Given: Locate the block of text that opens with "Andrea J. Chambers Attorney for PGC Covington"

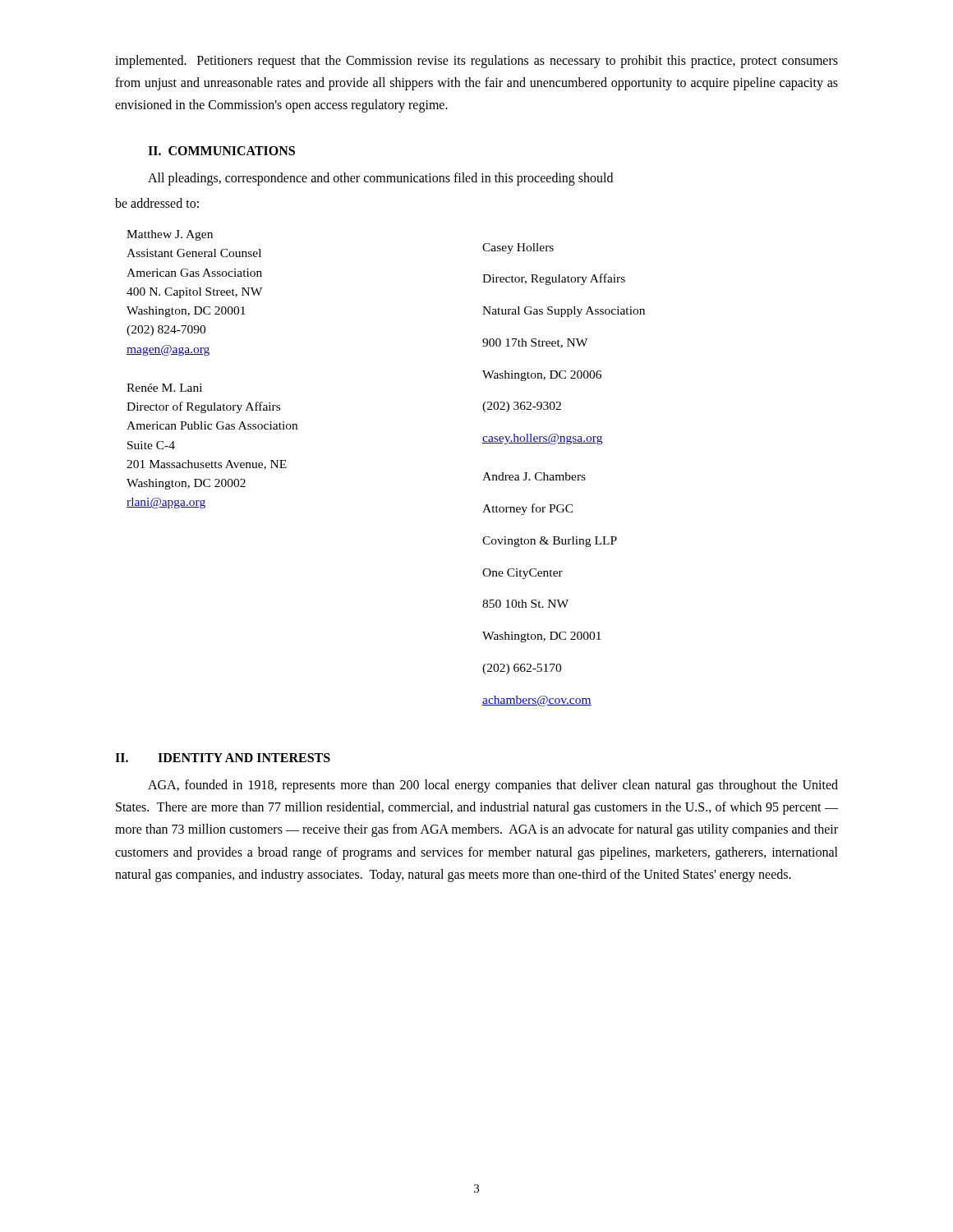Looking at the screenshot, I should point(534,476).
